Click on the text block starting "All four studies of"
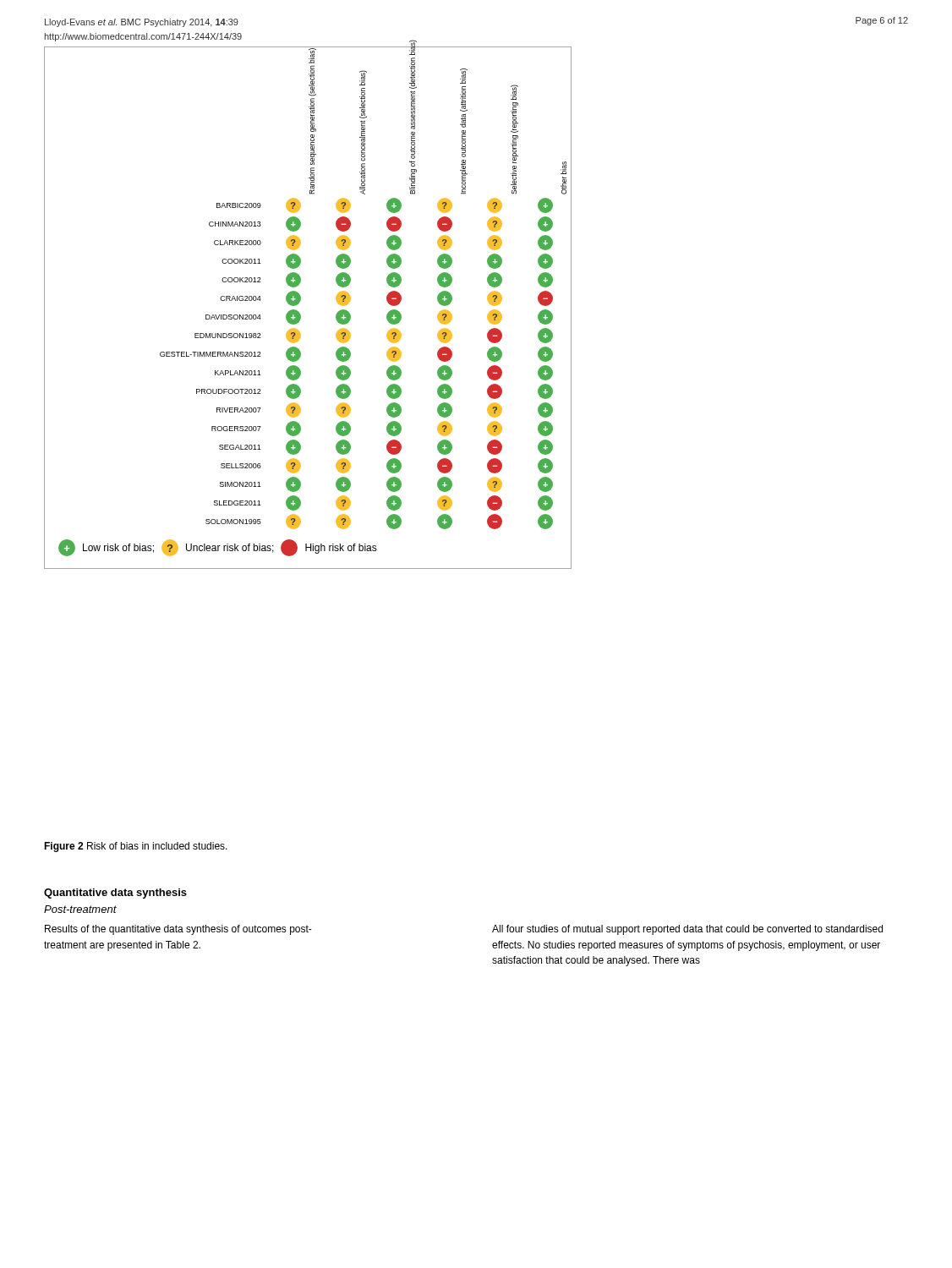The width and height of the screenshot is (952, 1268). tap(688, 945)
